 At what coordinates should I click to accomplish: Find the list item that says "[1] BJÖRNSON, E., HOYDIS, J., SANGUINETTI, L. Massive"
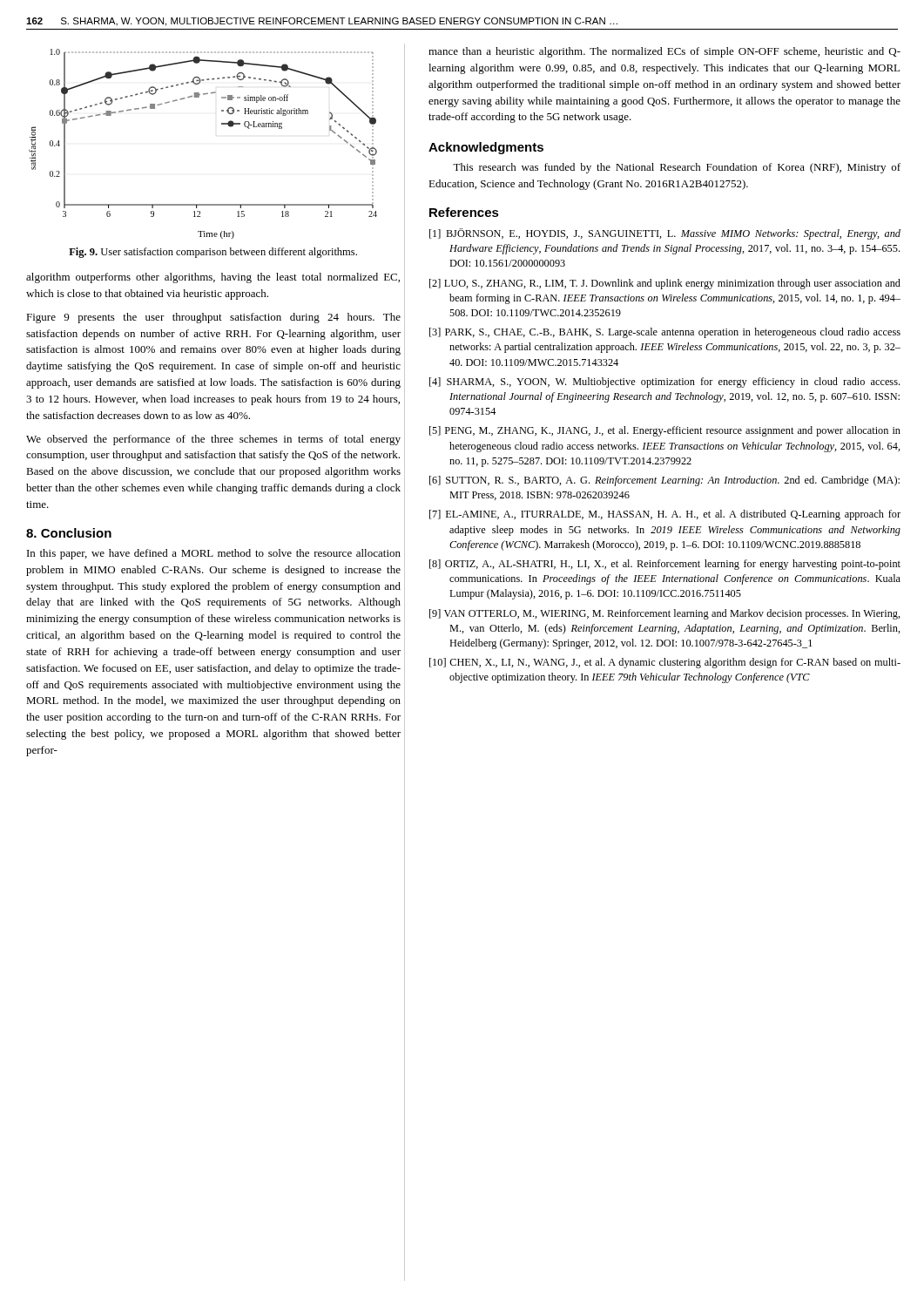coord(664,248)
